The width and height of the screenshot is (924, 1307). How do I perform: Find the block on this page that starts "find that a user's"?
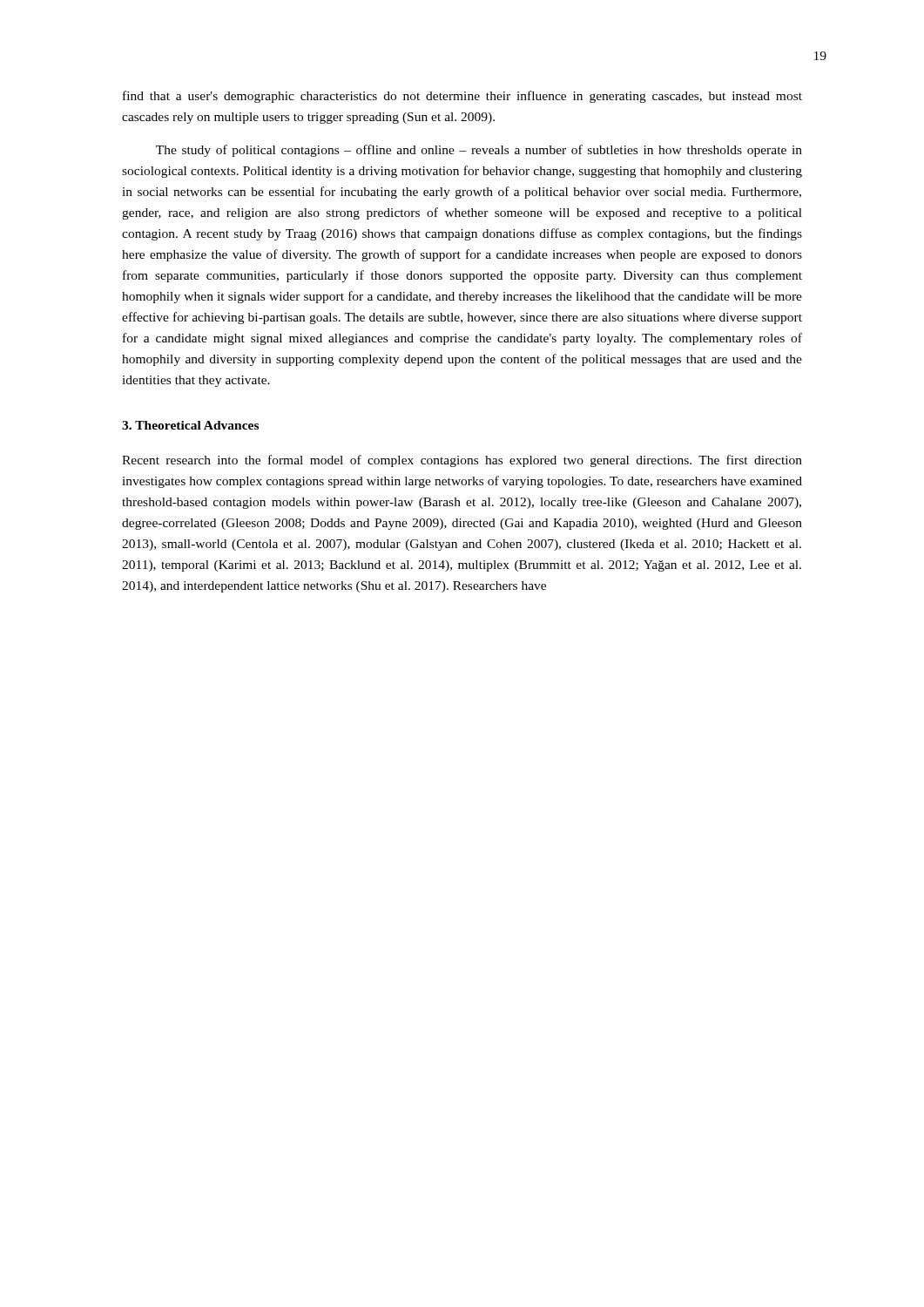pyautogui.click(x=462, y=106)
